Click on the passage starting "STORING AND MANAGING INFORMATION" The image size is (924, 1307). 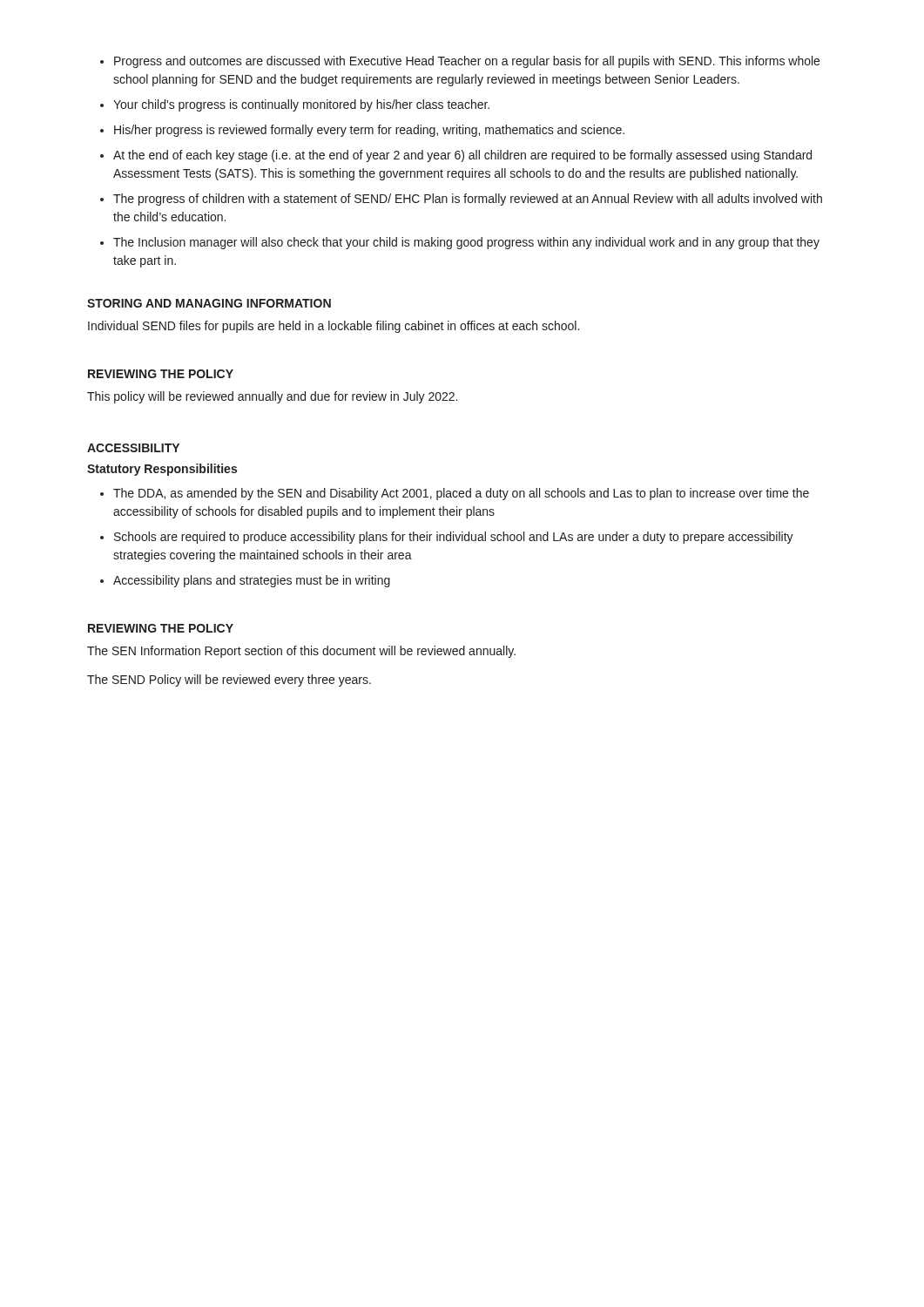pyautogui.click(x=209, y=303)
